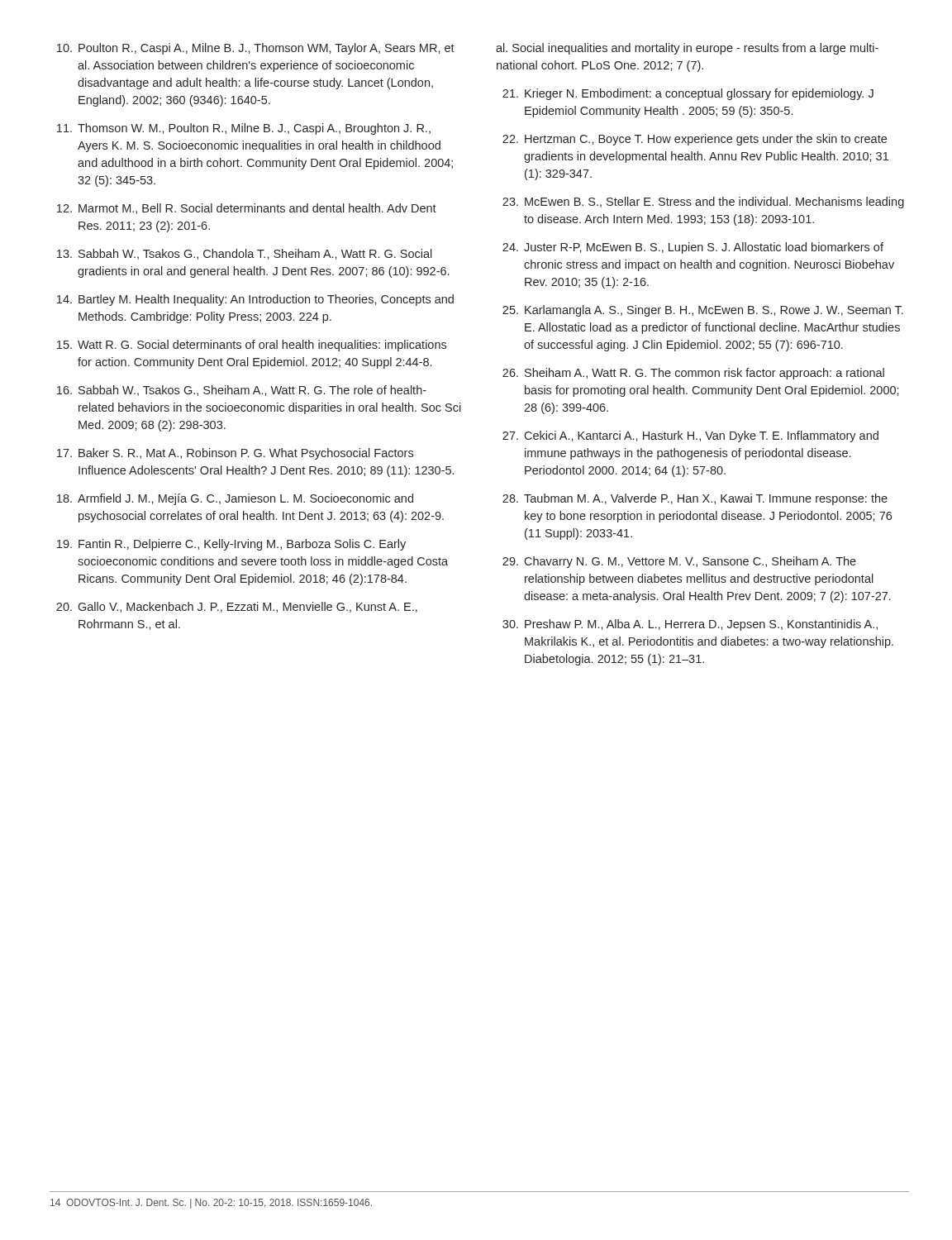
Task: Click on the list item with the text "12. Marmot M., Bell R."
Action: [x=256, y=217]
